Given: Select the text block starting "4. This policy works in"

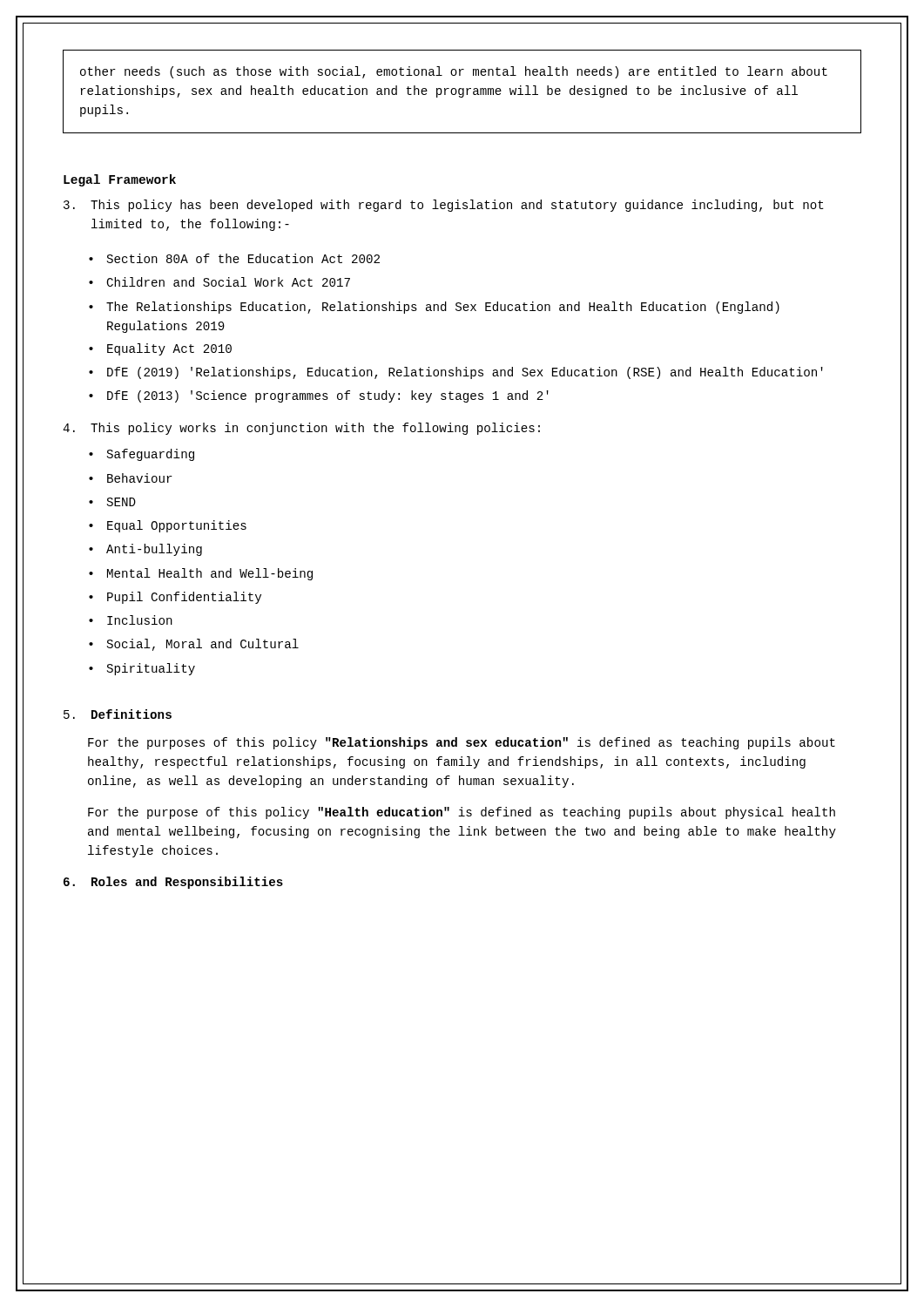Looking at the screenshot, I should point(462,429).
